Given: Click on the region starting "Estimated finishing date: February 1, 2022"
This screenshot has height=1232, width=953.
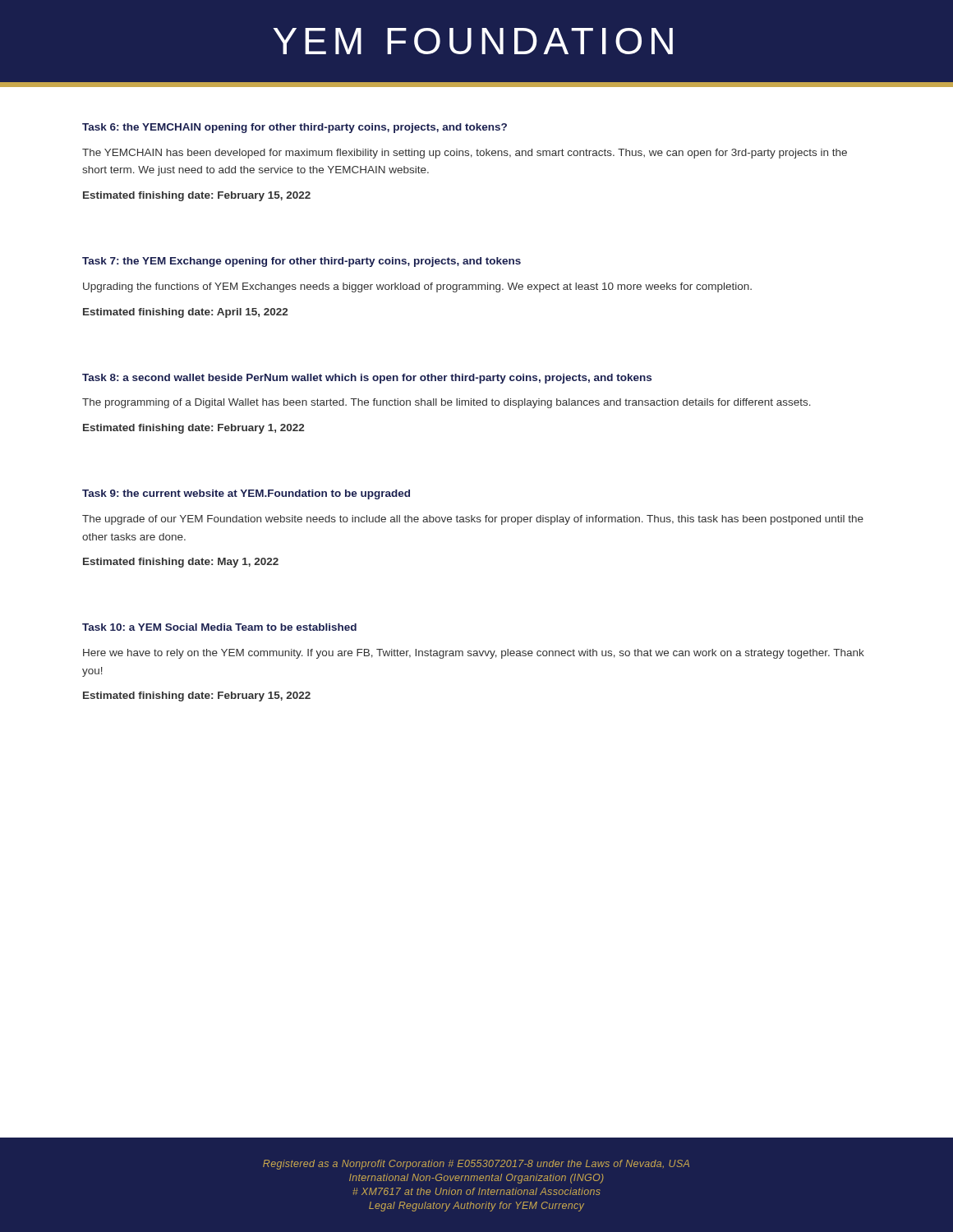Looking at the screenshot, I should (193, 428).
